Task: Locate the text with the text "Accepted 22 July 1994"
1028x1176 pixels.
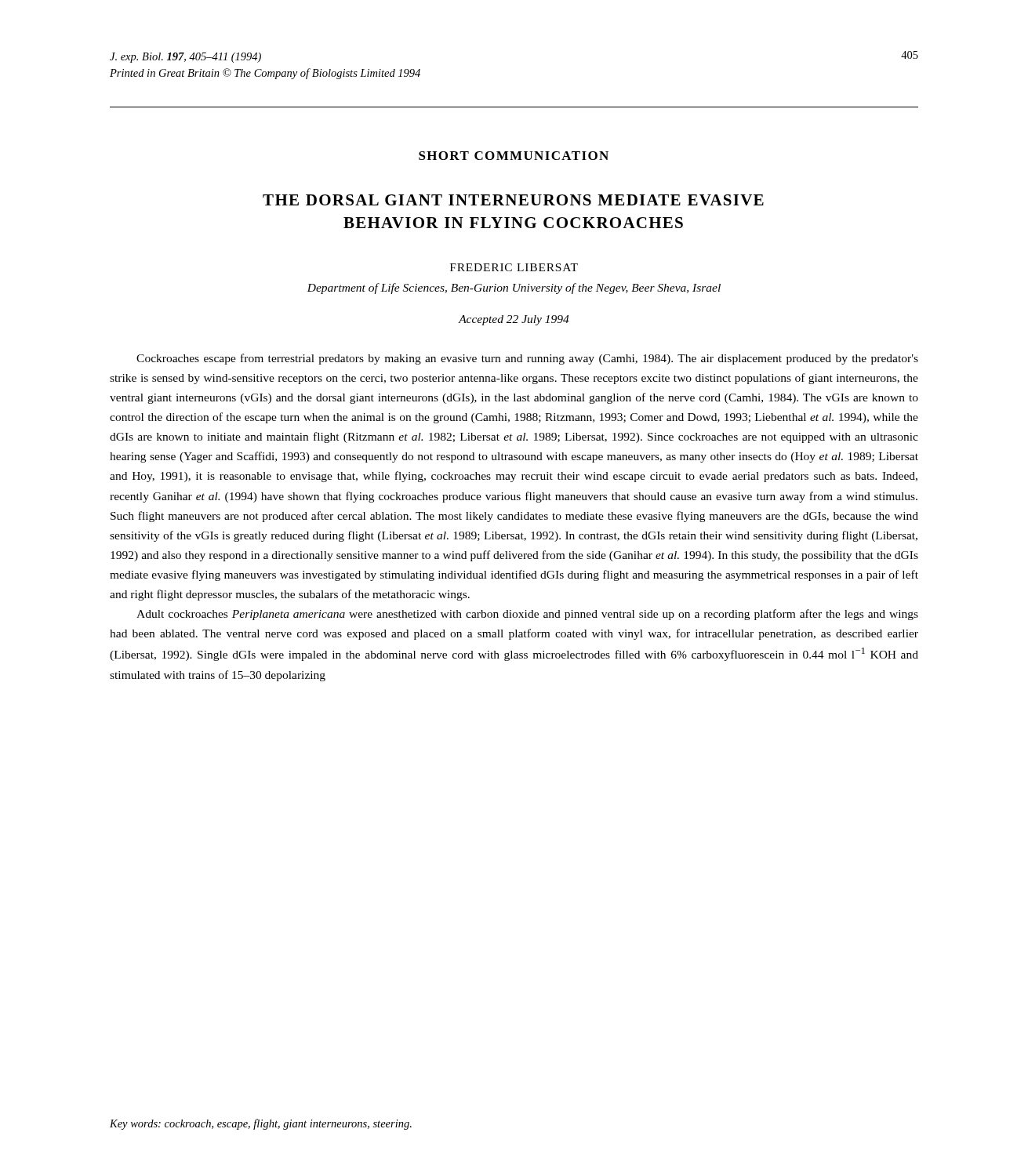Action: [514, 319]
